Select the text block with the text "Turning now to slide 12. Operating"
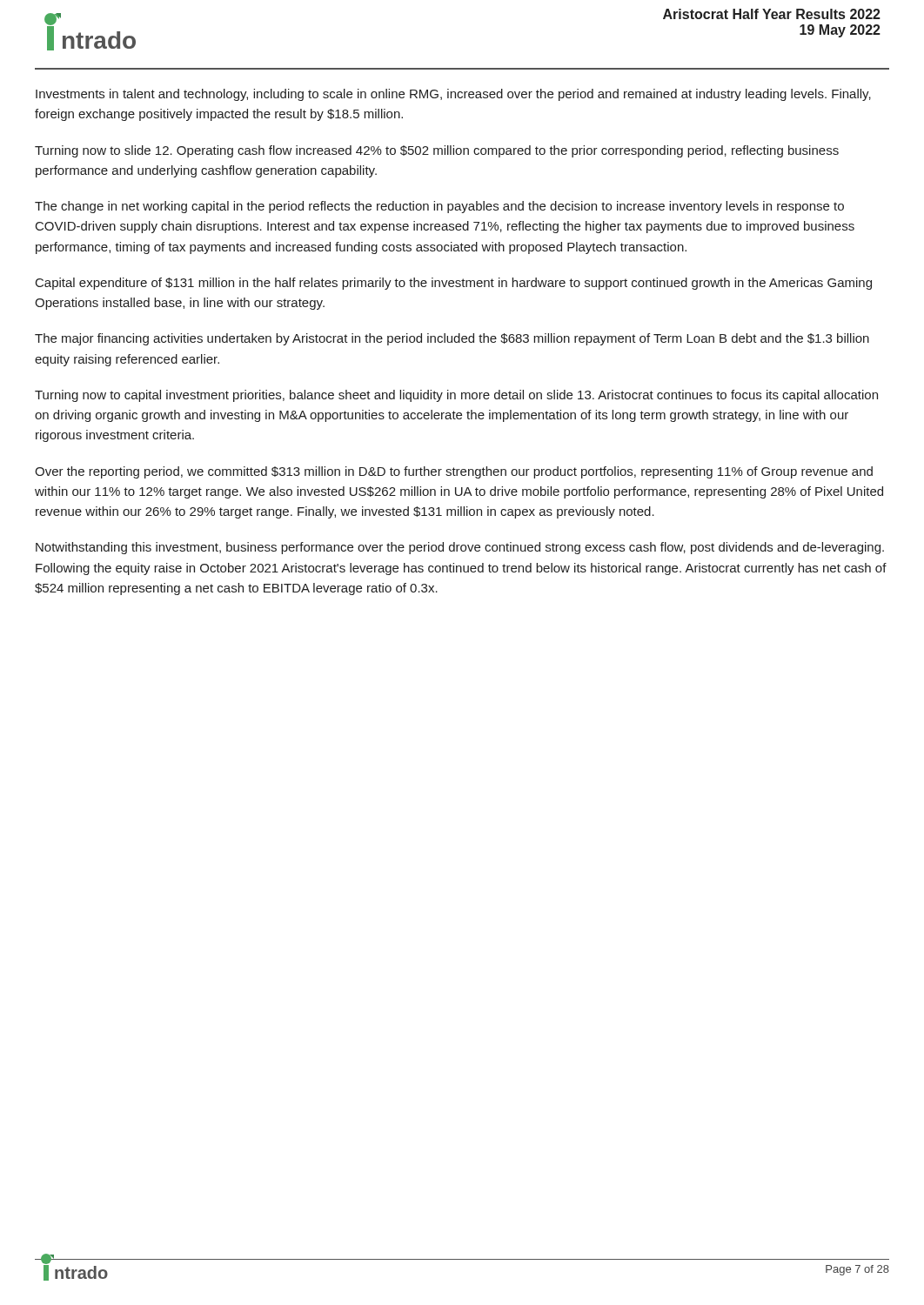924x1305 pixels. click(462, 160)
